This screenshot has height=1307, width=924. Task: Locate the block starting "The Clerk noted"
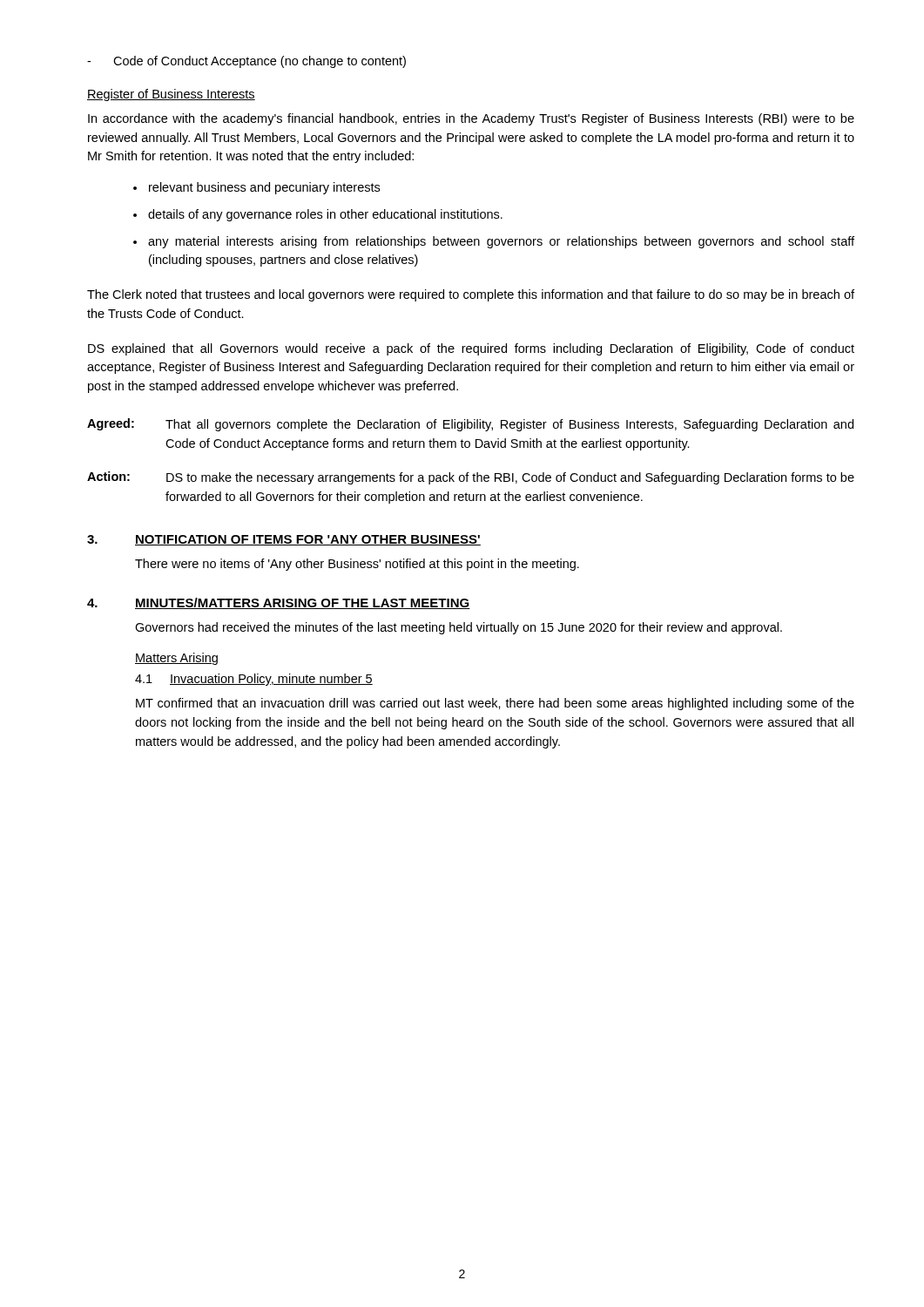point(471,304)
